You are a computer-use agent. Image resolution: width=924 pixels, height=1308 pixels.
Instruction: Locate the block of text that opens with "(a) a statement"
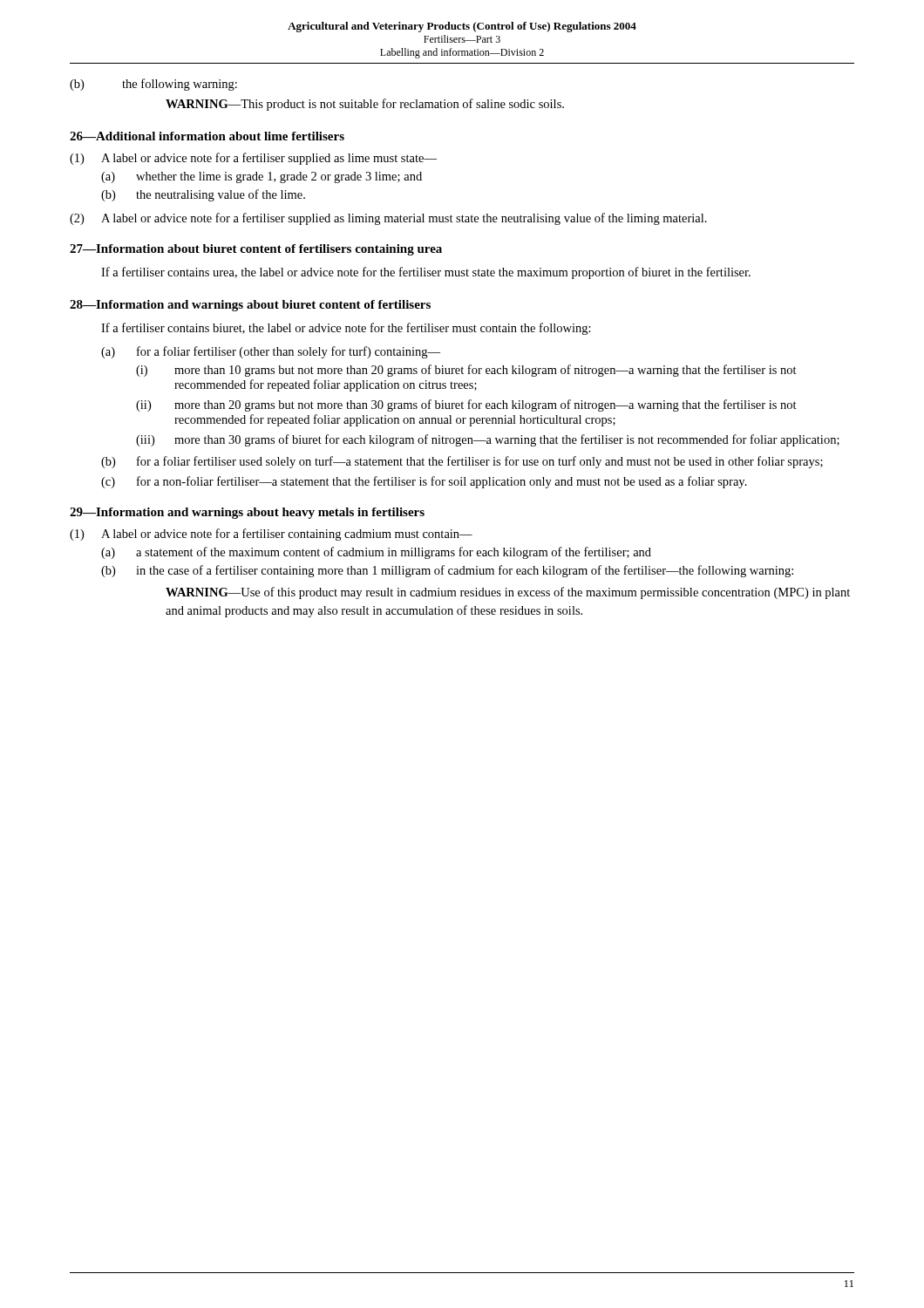point(376,552)
